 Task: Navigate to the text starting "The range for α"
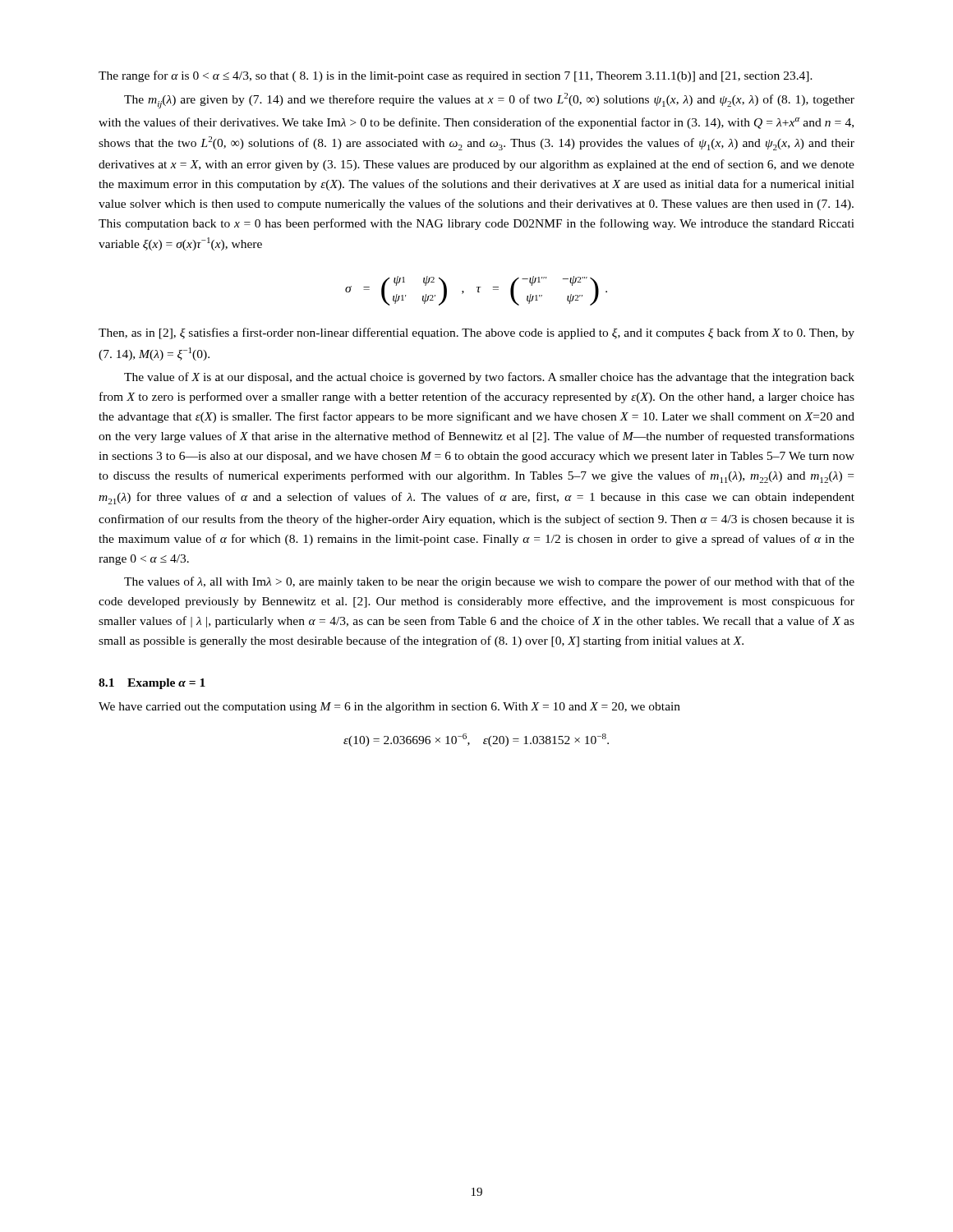tap(476, 76)
